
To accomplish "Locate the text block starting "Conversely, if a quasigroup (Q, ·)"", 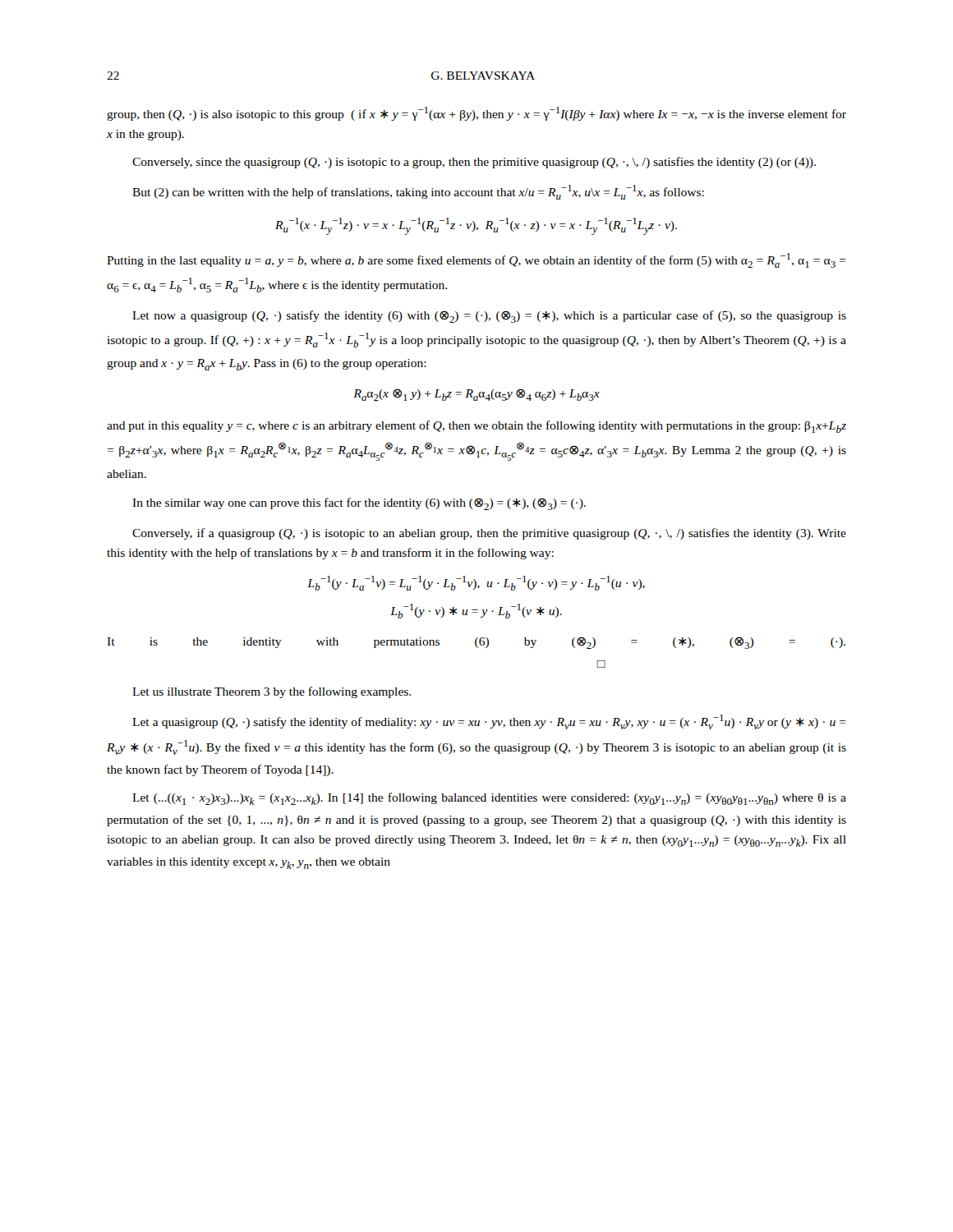I will (476, 543).
